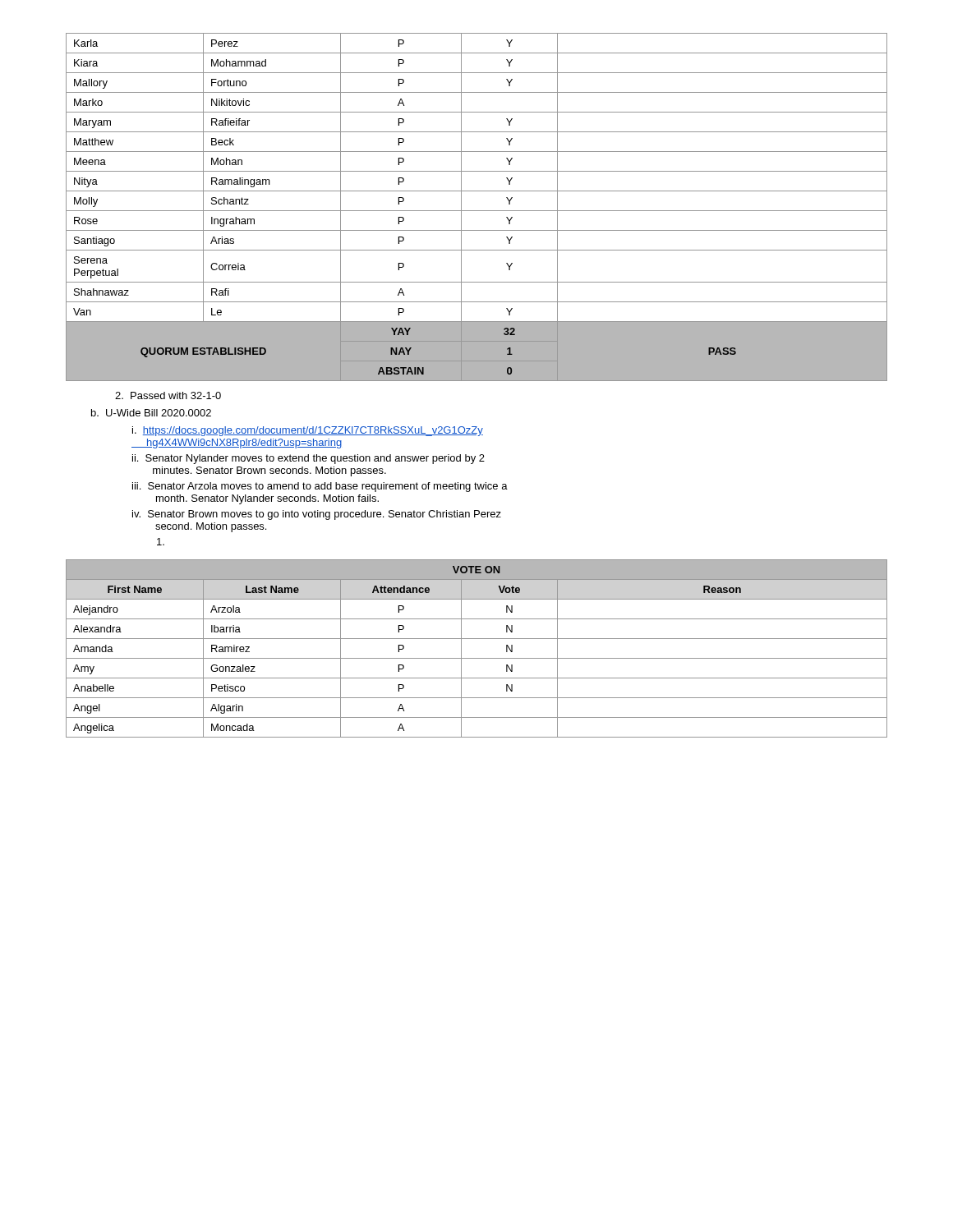
Task: Click on the list item that reads "2. Passed with 32-1-0"
Action: coord(168,395)
